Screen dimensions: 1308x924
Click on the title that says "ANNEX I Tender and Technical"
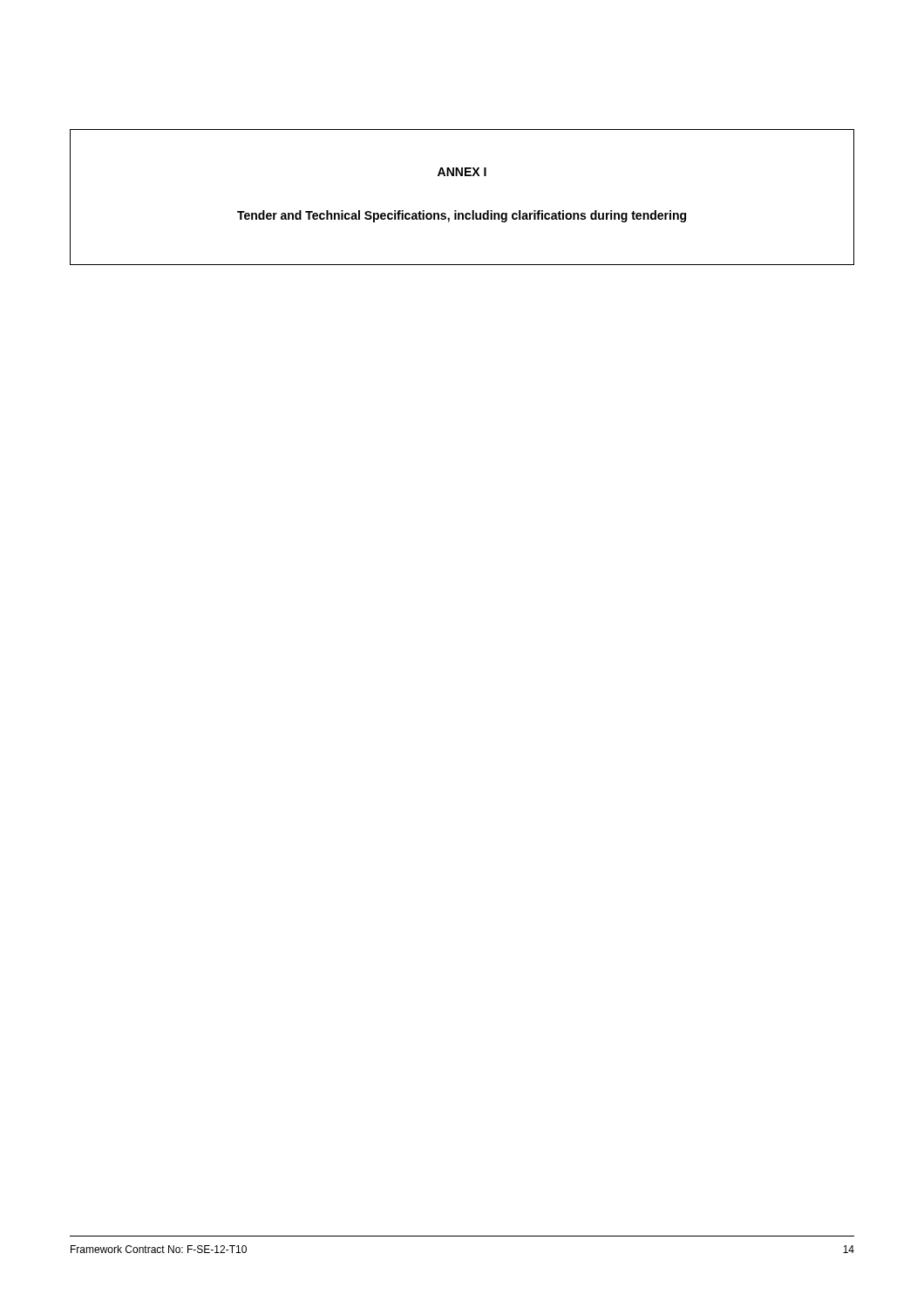click(462, 172)
